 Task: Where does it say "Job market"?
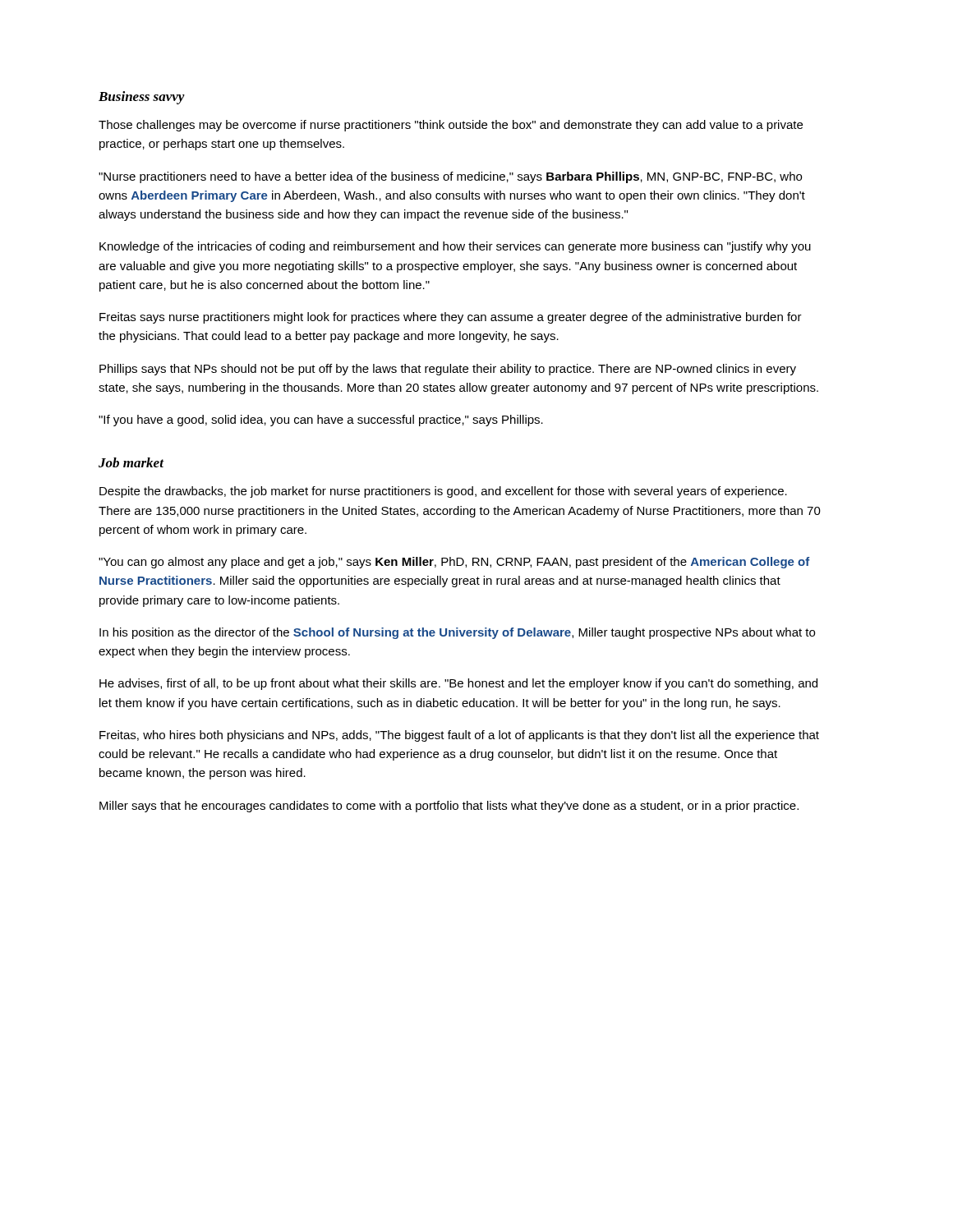point(131,463)
